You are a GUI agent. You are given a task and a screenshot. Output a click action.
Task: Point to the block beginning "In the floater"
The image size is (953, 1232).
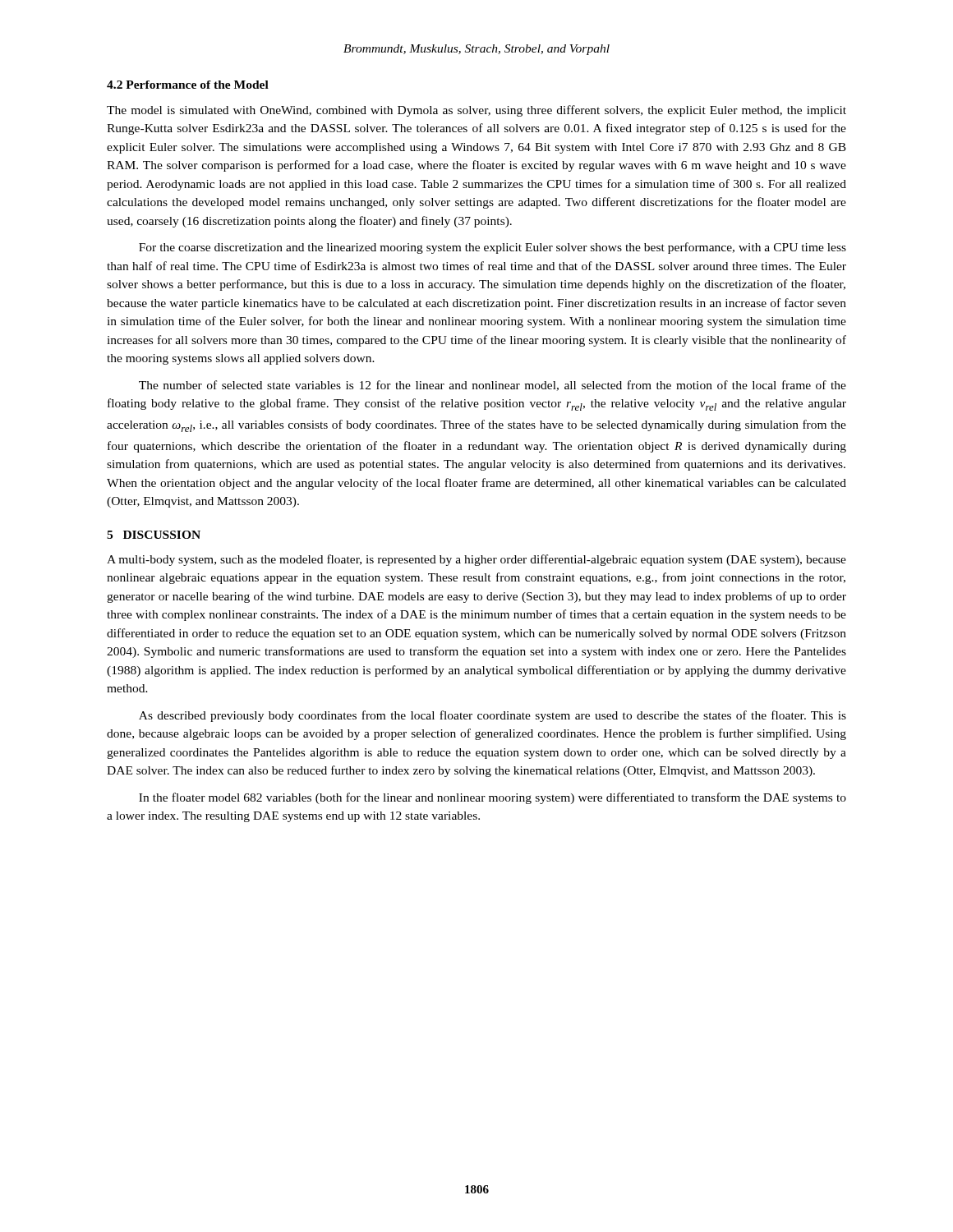point(476,807)
